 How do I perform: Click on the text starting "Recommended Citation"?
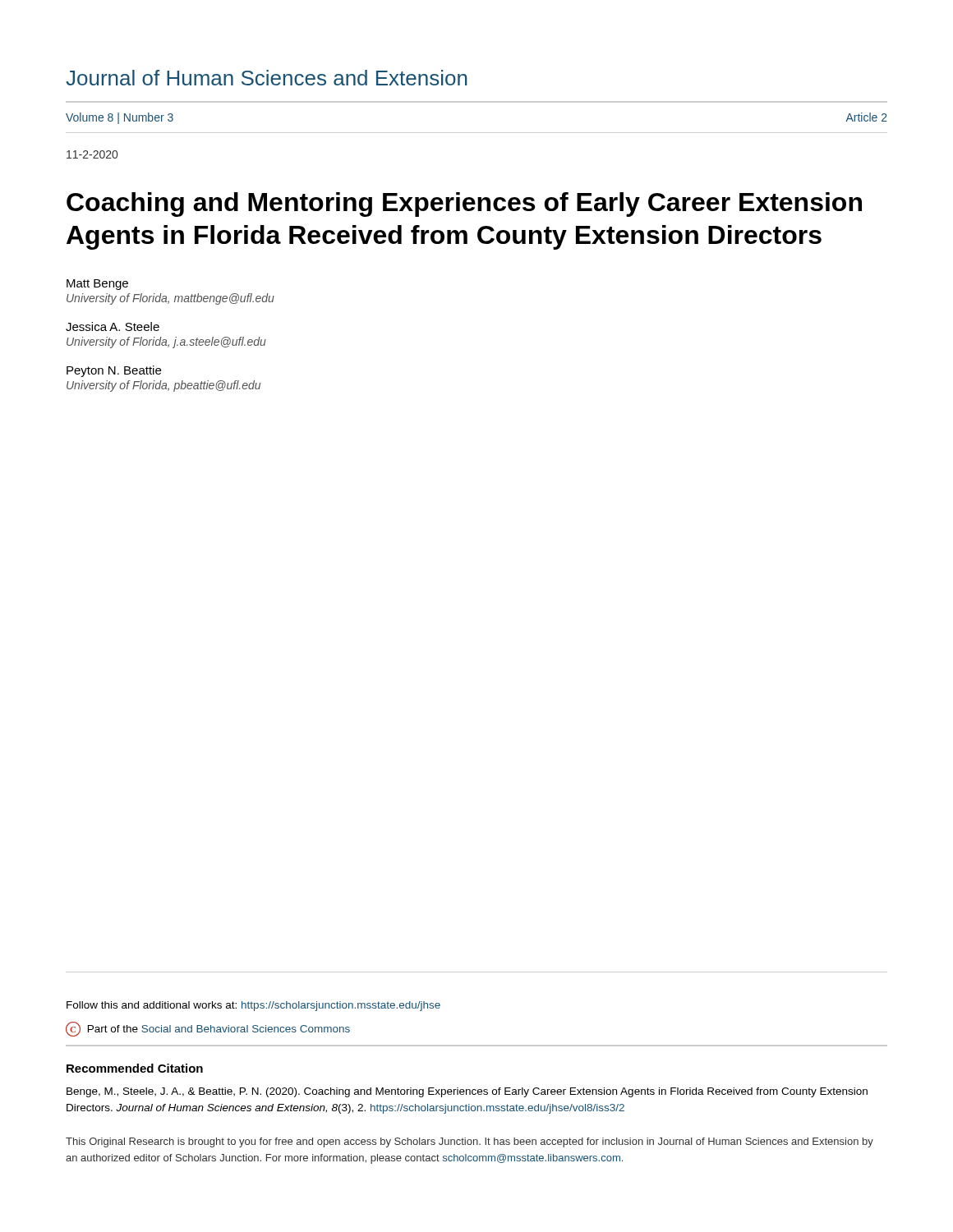tap(135, 1068)
